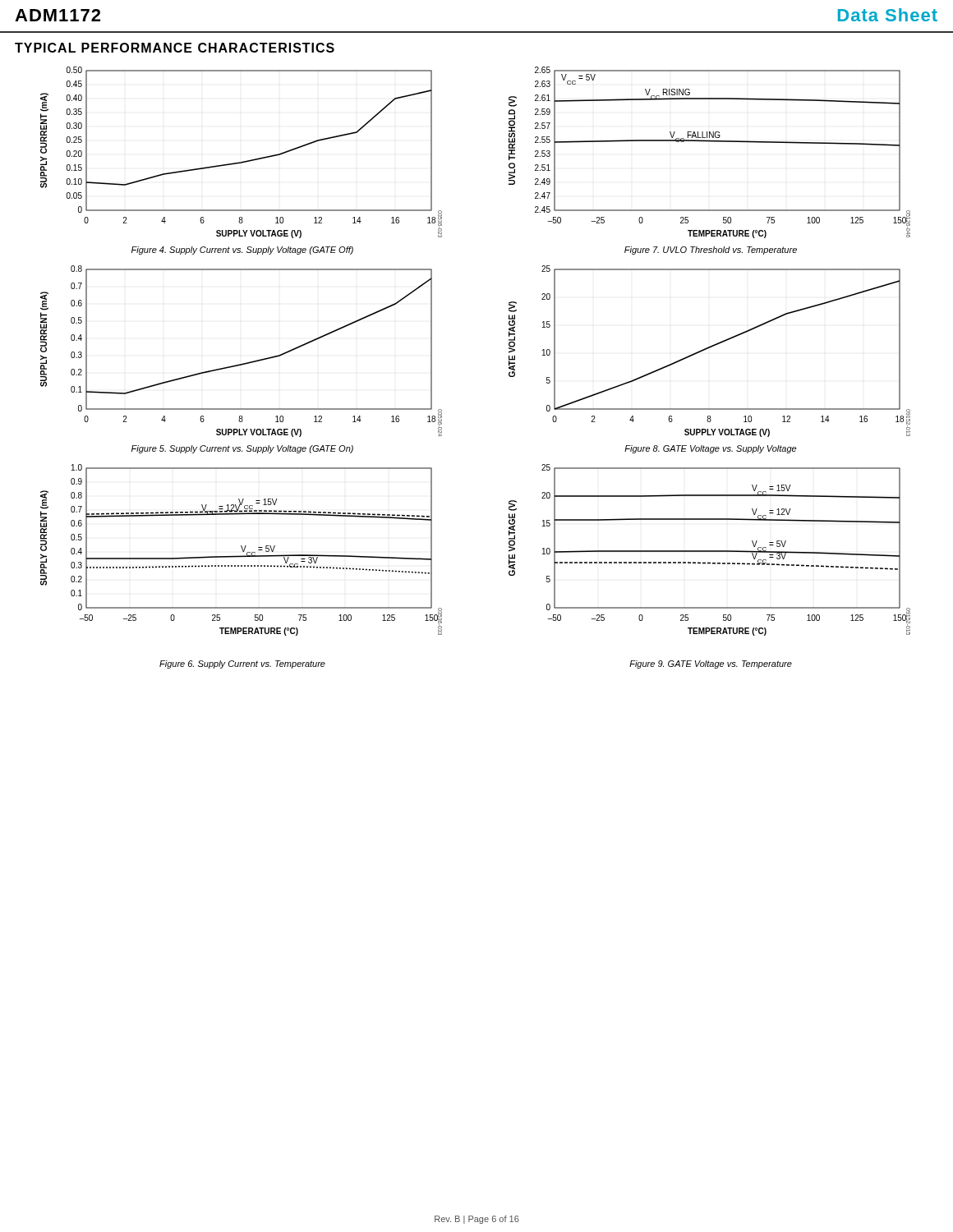
Task: Locate the text "Figure 7. UVLO Threshold vs. Temperature"
Action: pyautogui.click(x=711, y=250)
